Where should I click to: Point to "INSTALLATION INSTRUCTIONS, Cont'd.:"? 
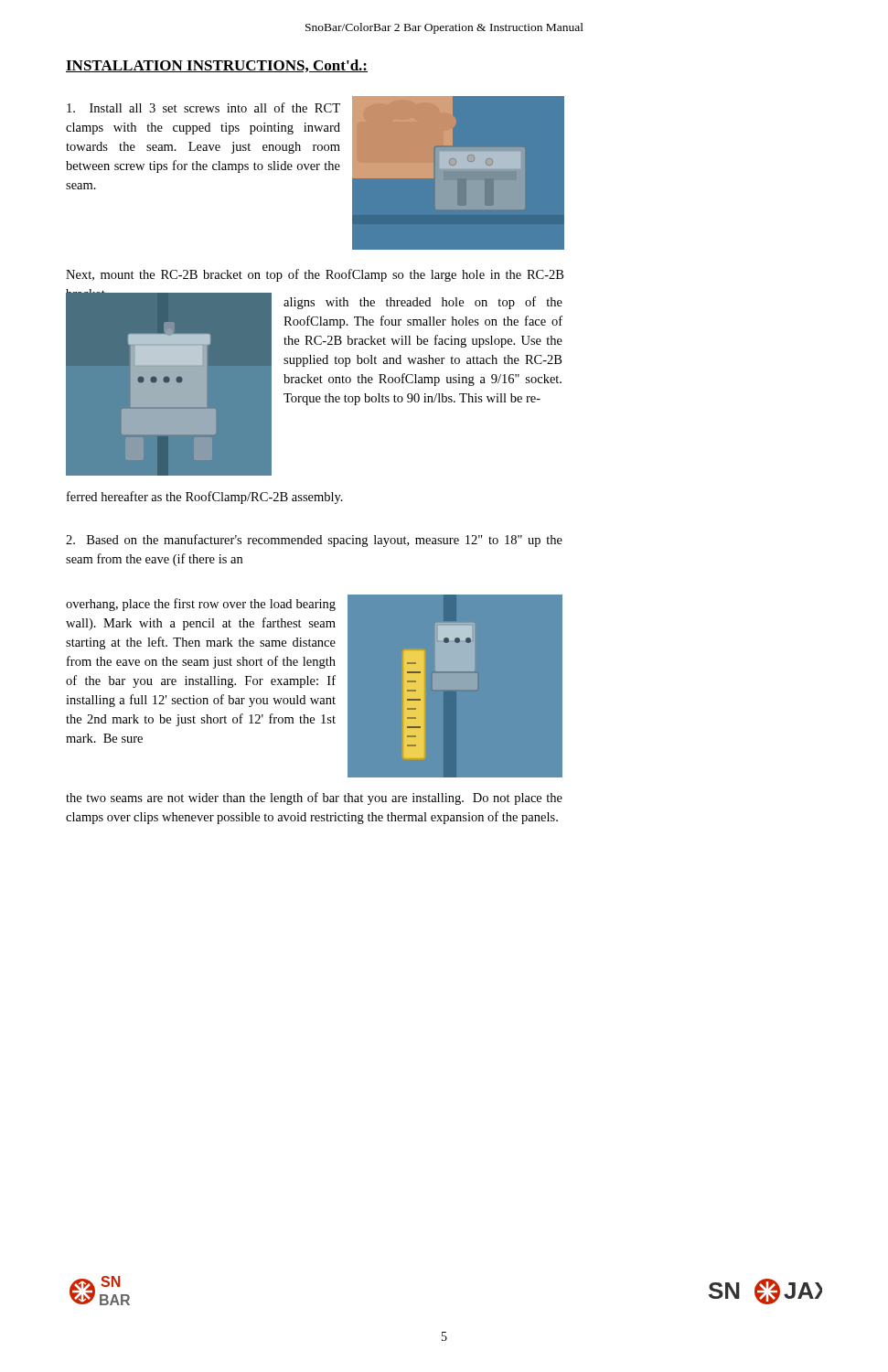[217, 65]
